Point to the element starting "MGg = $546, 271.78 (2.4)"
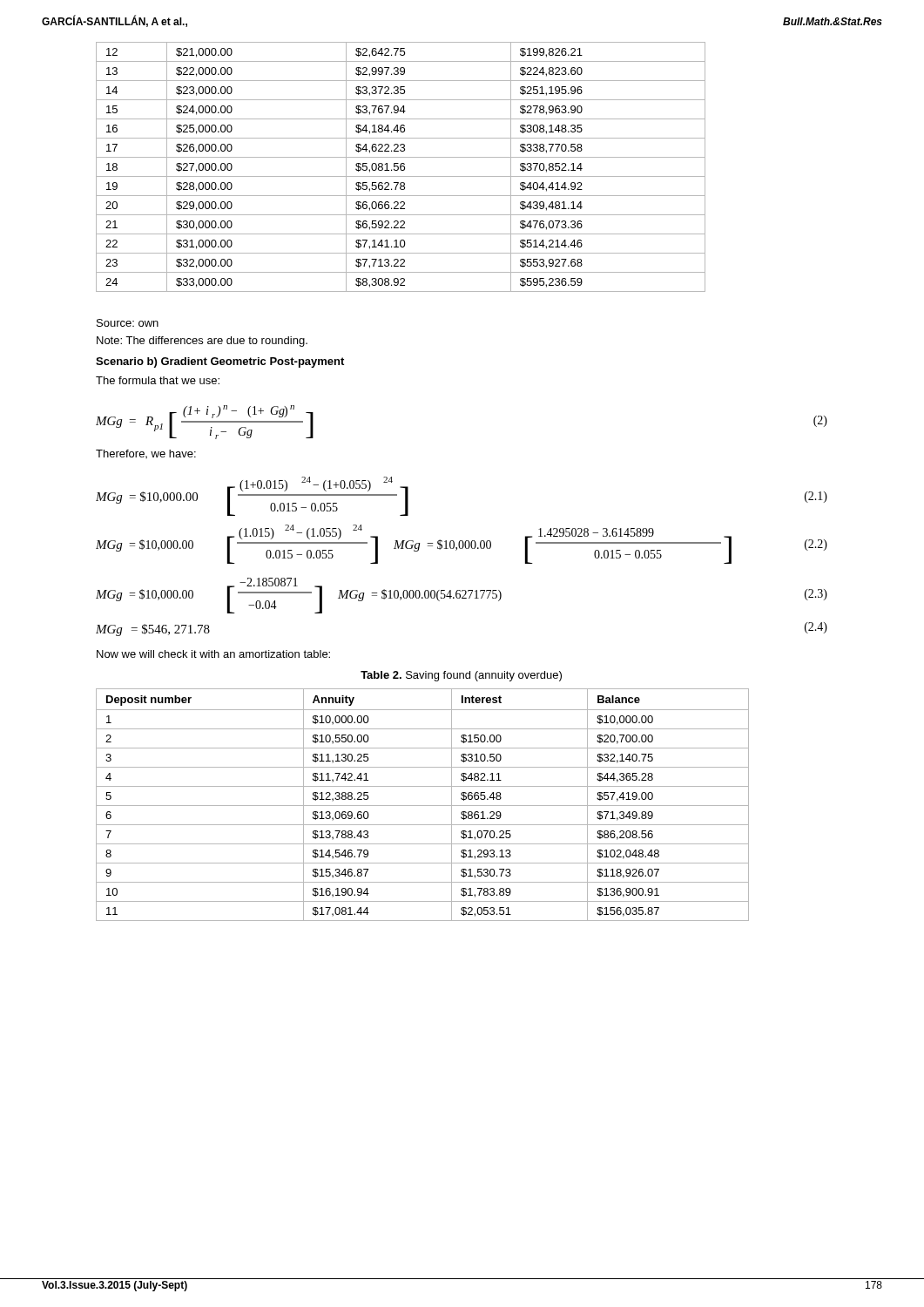924x1307 pixels. (154, 630)
